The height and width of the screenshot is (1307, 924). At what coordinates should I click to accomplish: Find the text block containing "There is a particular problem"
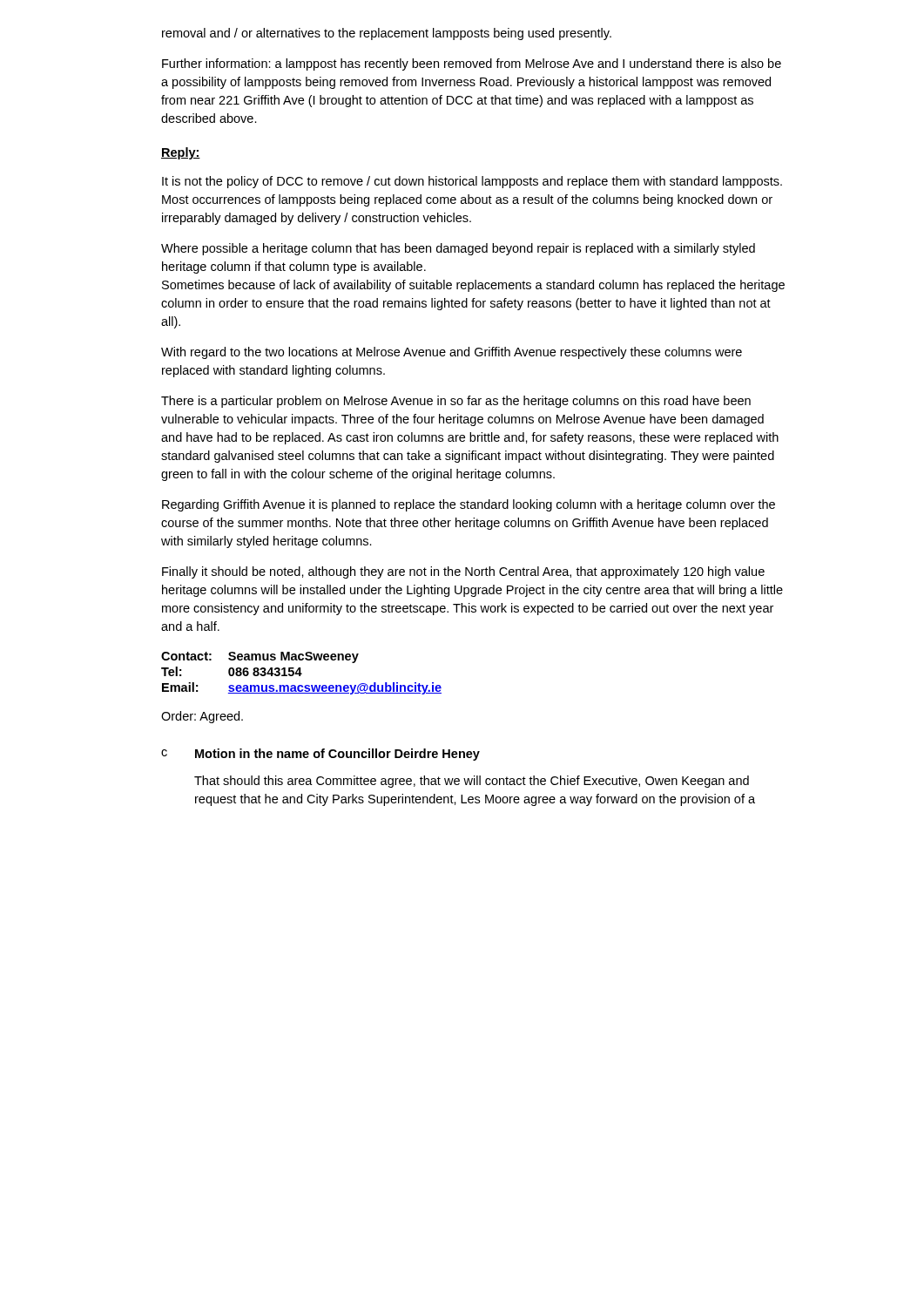pos(470,438)
